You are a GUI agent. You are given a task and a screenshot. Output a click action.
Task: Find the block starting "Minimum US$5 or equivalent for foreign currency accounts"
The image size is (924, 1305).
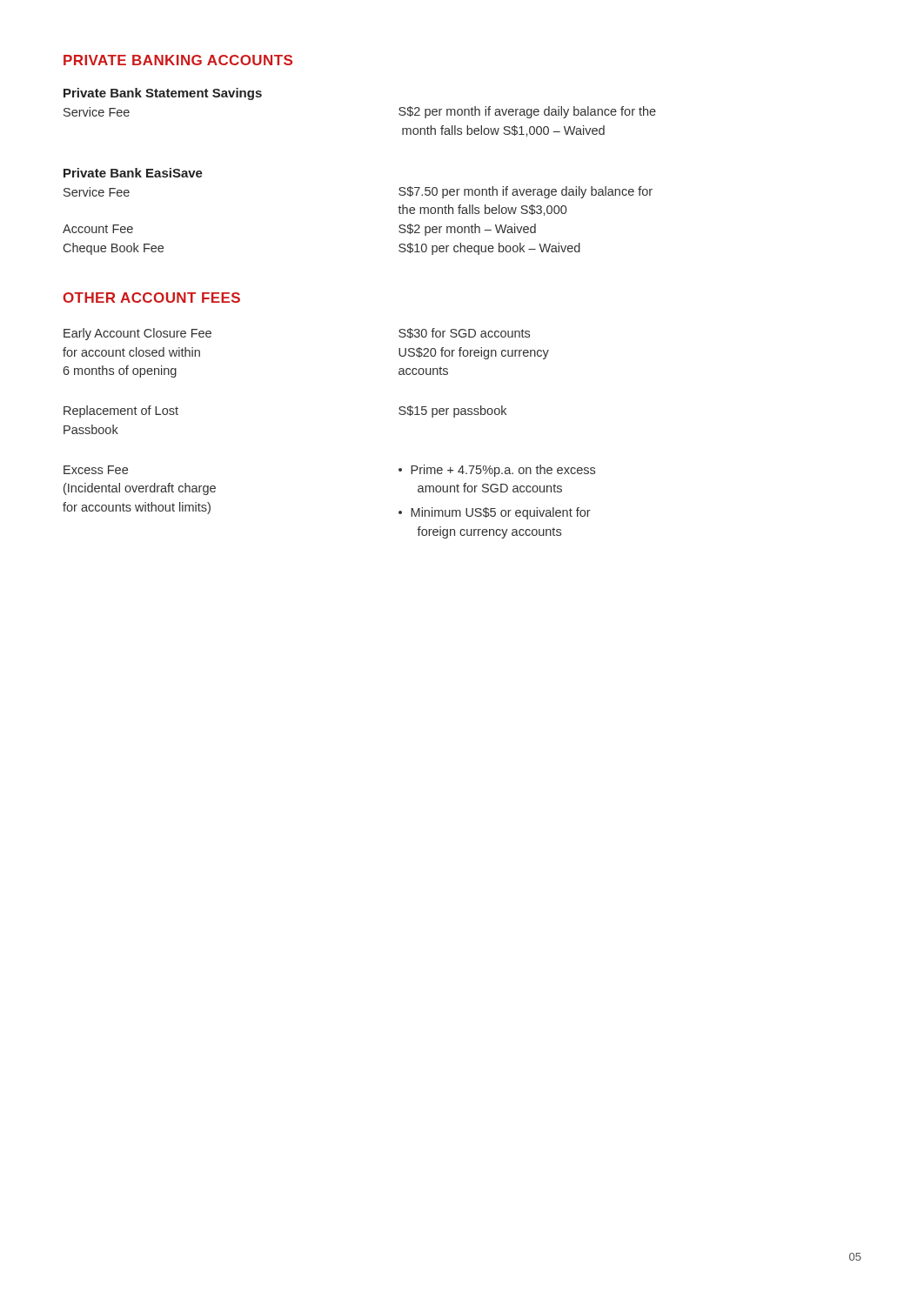(500, 522)
